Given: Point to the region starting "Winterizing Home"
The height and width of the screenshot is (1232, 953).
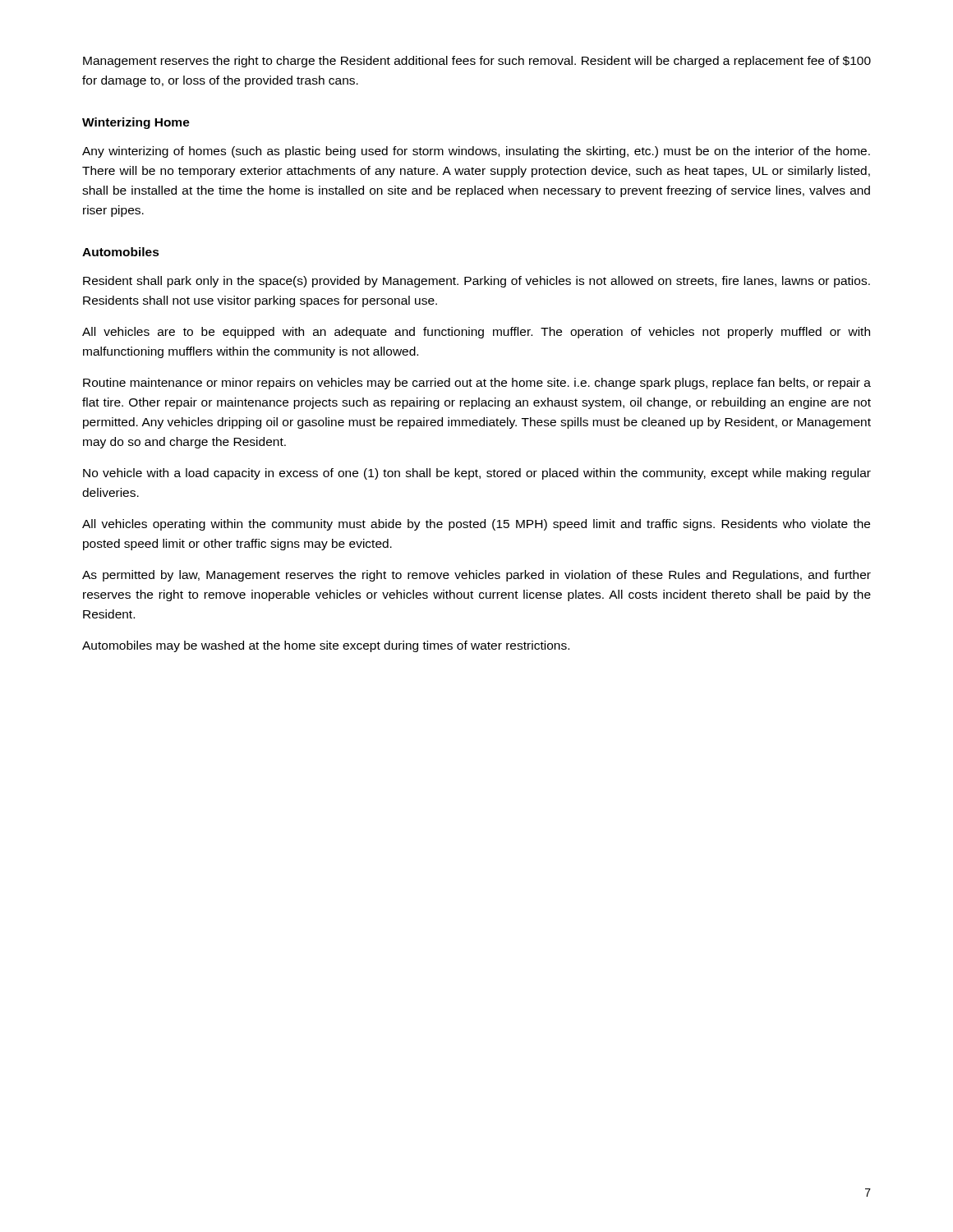Looking at the screenshot, I should [x=136, y=122].
